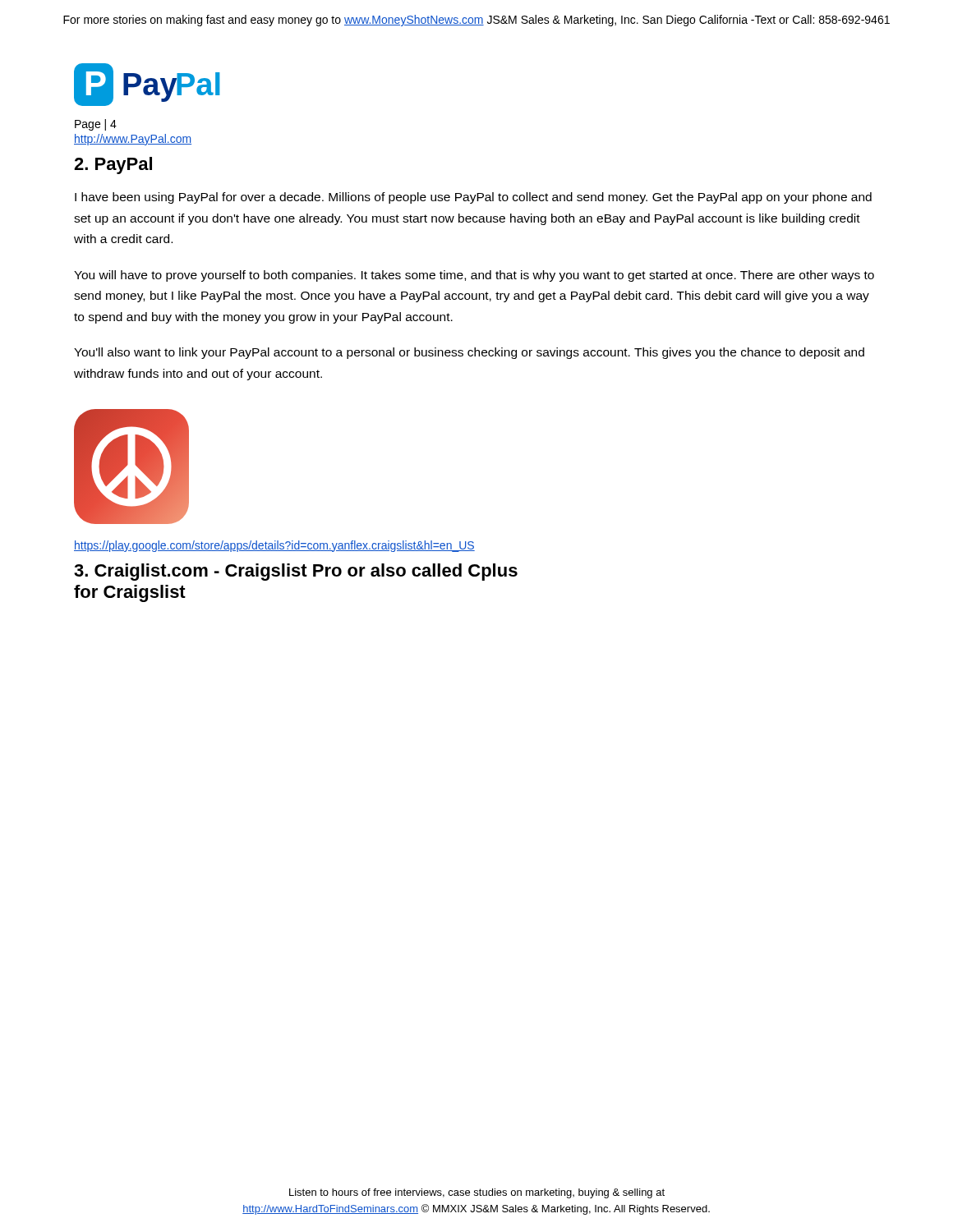Viewport: 953px width, 1232px height.
Task: Point to the block beginning "You will have to prove yourself to both"
Action: pos(474,295)
